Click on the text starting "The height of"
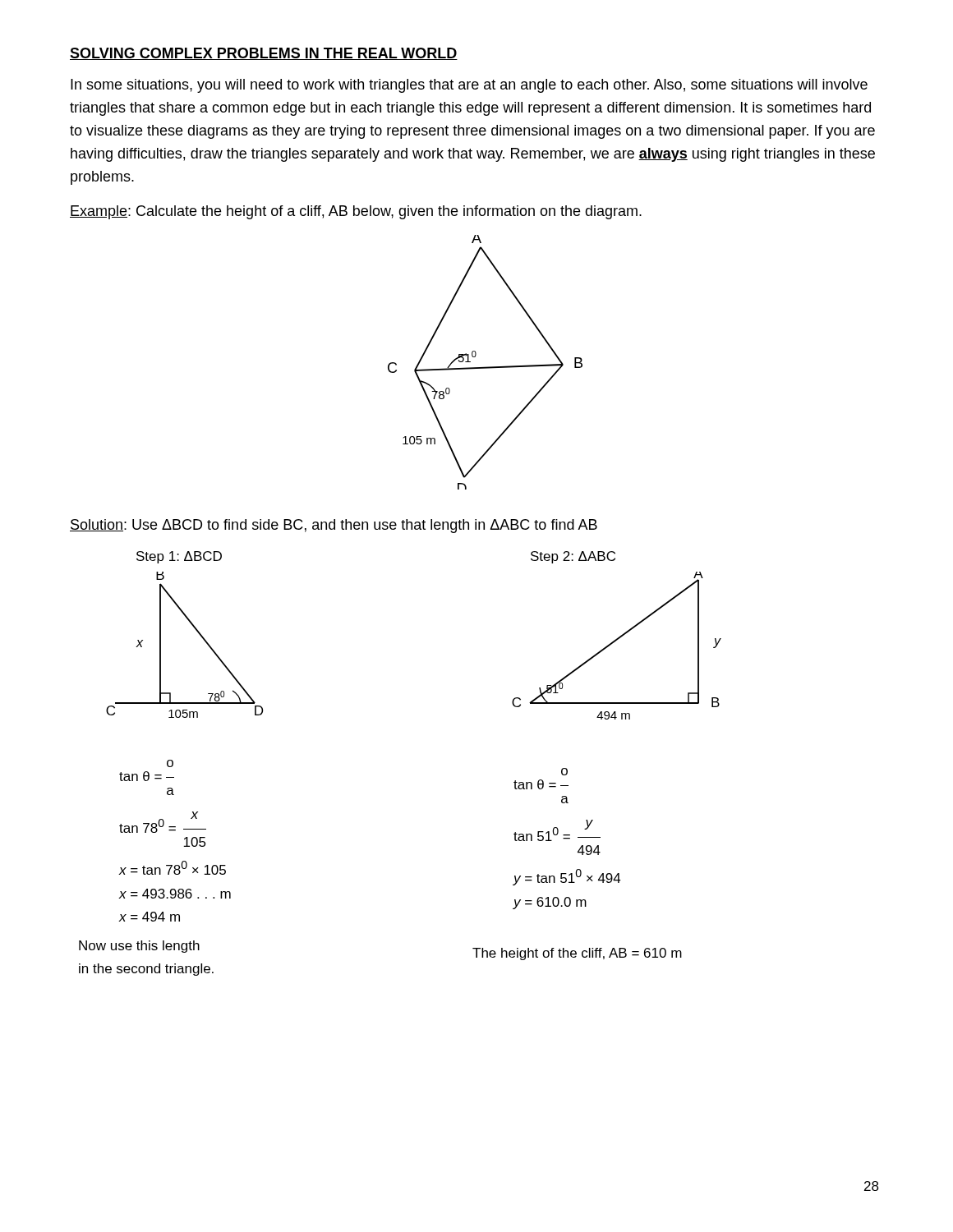This screenshot has height=1232, width=953. click(577, 954)
